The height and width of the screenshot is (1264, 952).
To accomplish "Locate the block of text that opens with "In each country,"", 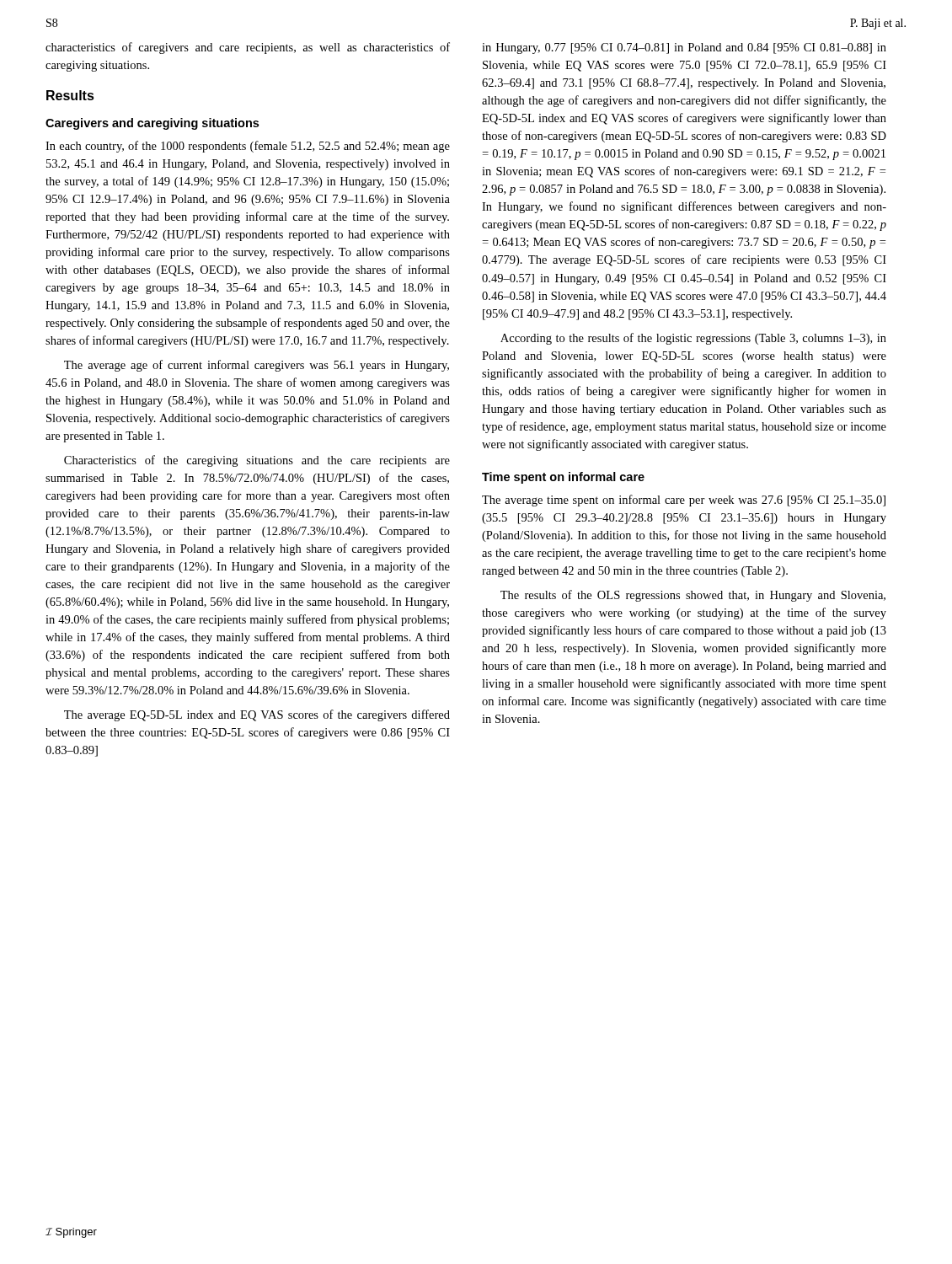I will tap(248, 448).
